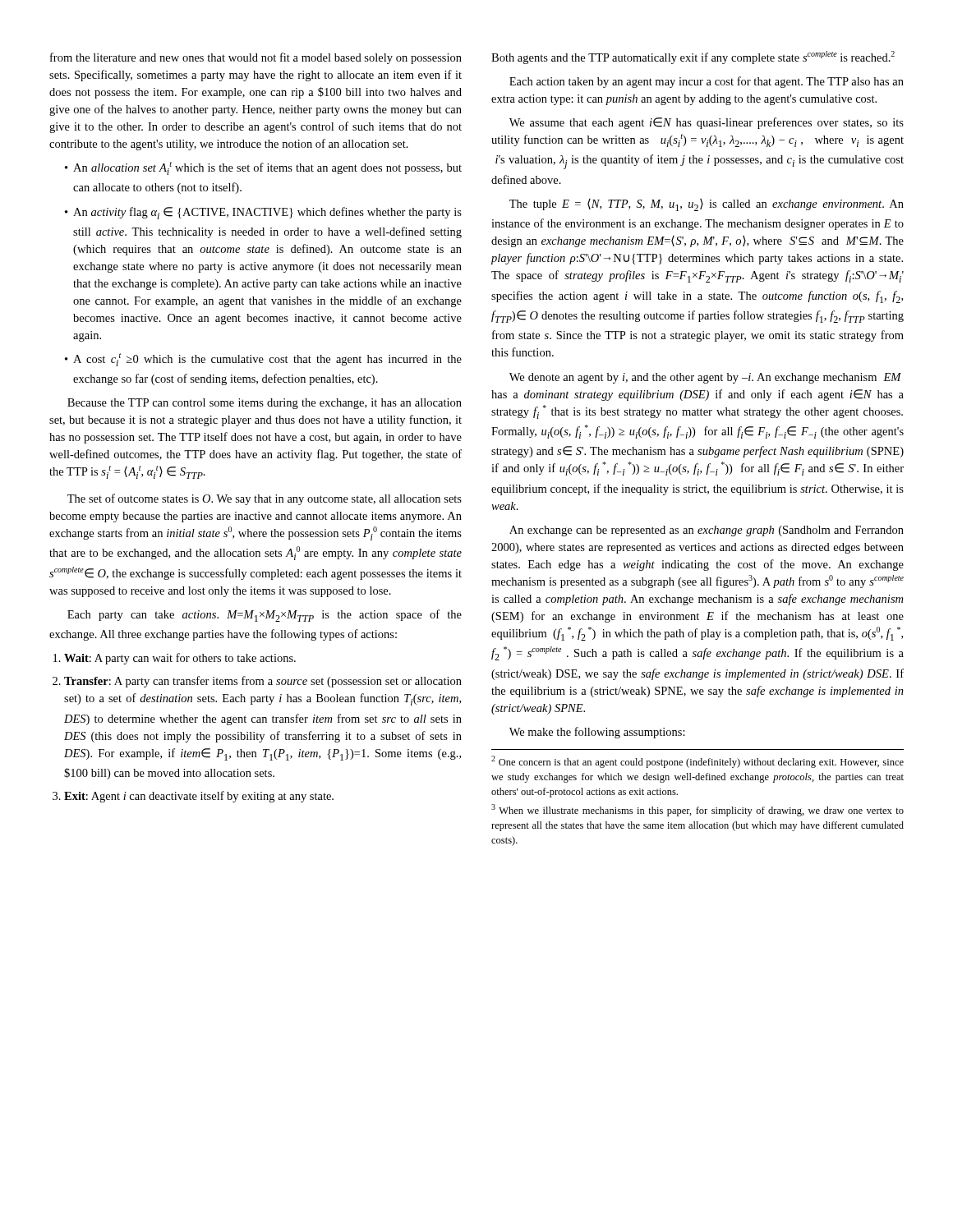
Task: Locate the footnote with the text "3 When we illustrate mechanisms in"
Action: (698, 825)
